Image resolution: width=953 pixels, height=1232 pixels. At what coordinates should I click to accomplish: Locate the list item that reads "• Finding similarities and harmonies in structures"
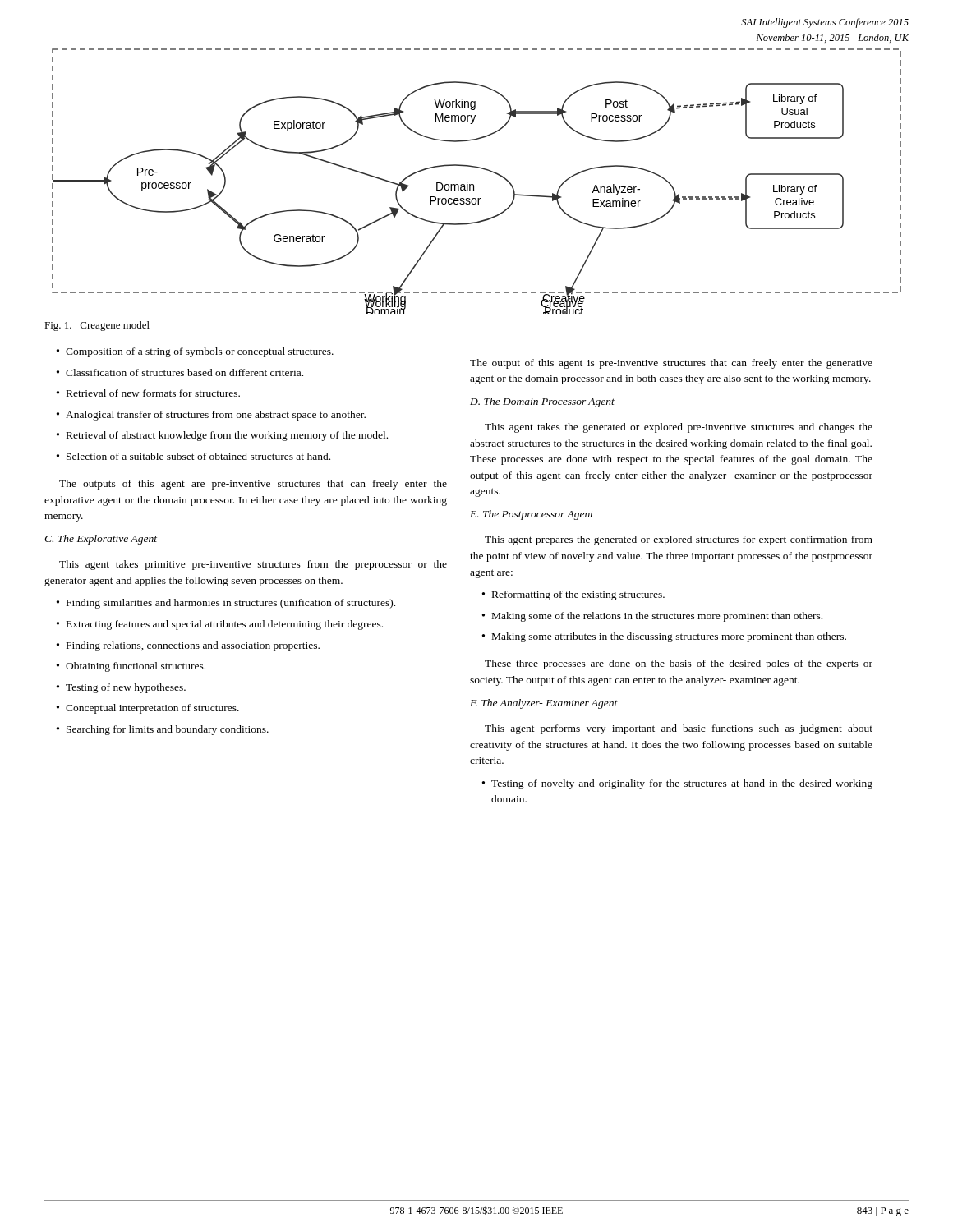[x=226, y=603]
